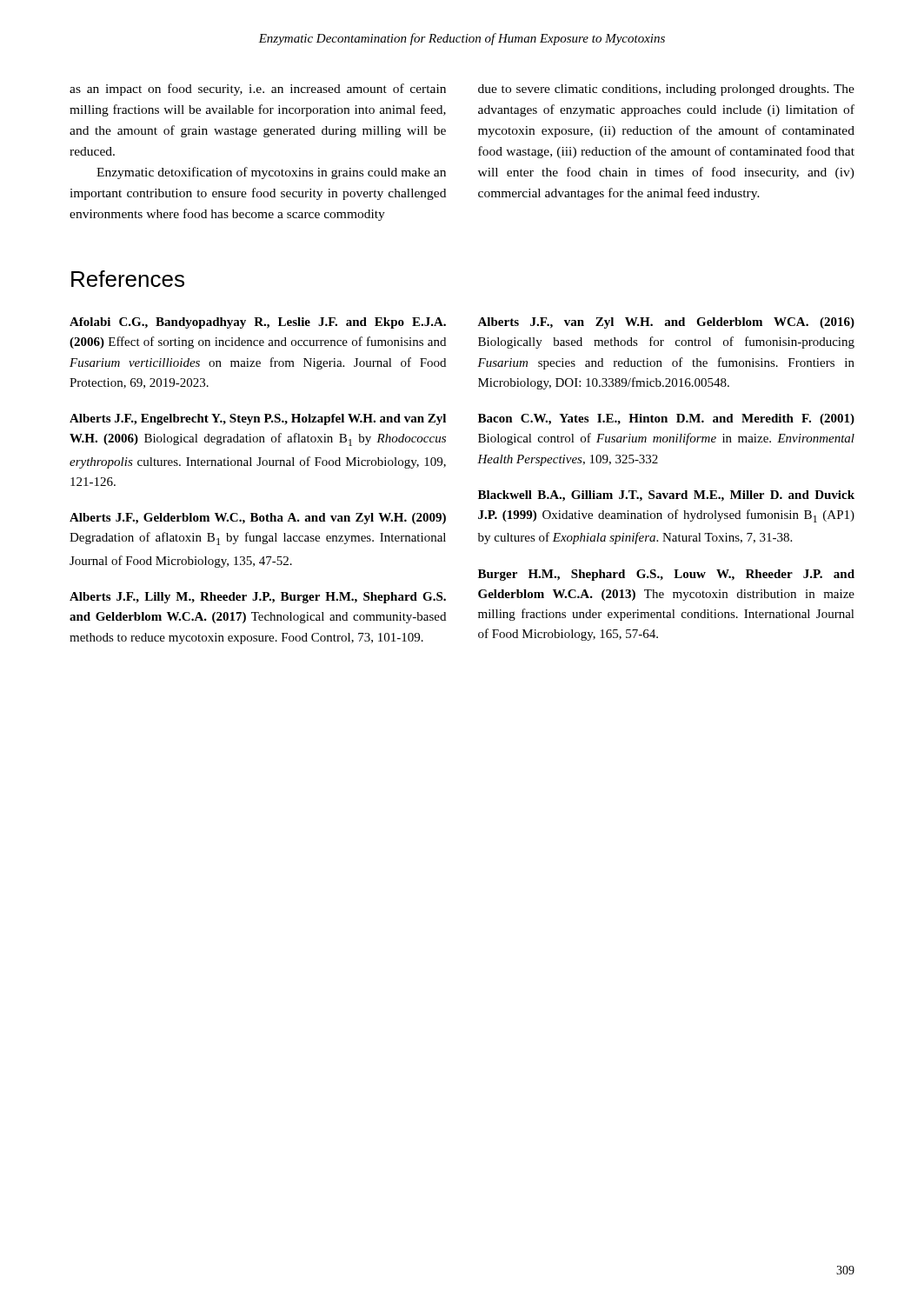The image size is (924, 1304).
Task: Locate the block of text that opens with "Burger H.M., Shephard G.S., Louw W., Rheeder J.P."
Action: [666, 604]
